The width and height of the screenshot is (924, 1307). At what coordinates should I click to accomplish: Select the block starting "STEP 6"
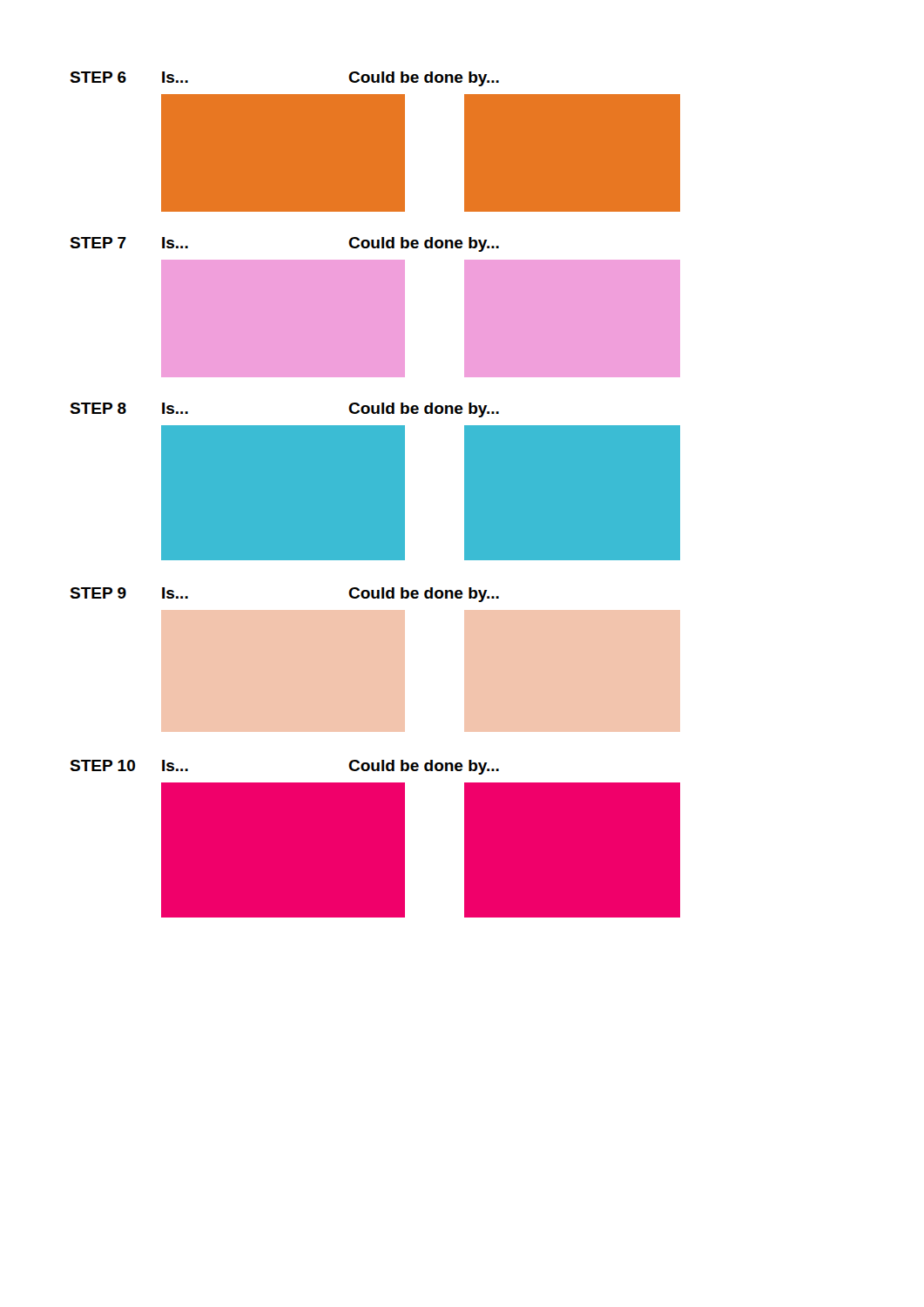pos(98,77)
